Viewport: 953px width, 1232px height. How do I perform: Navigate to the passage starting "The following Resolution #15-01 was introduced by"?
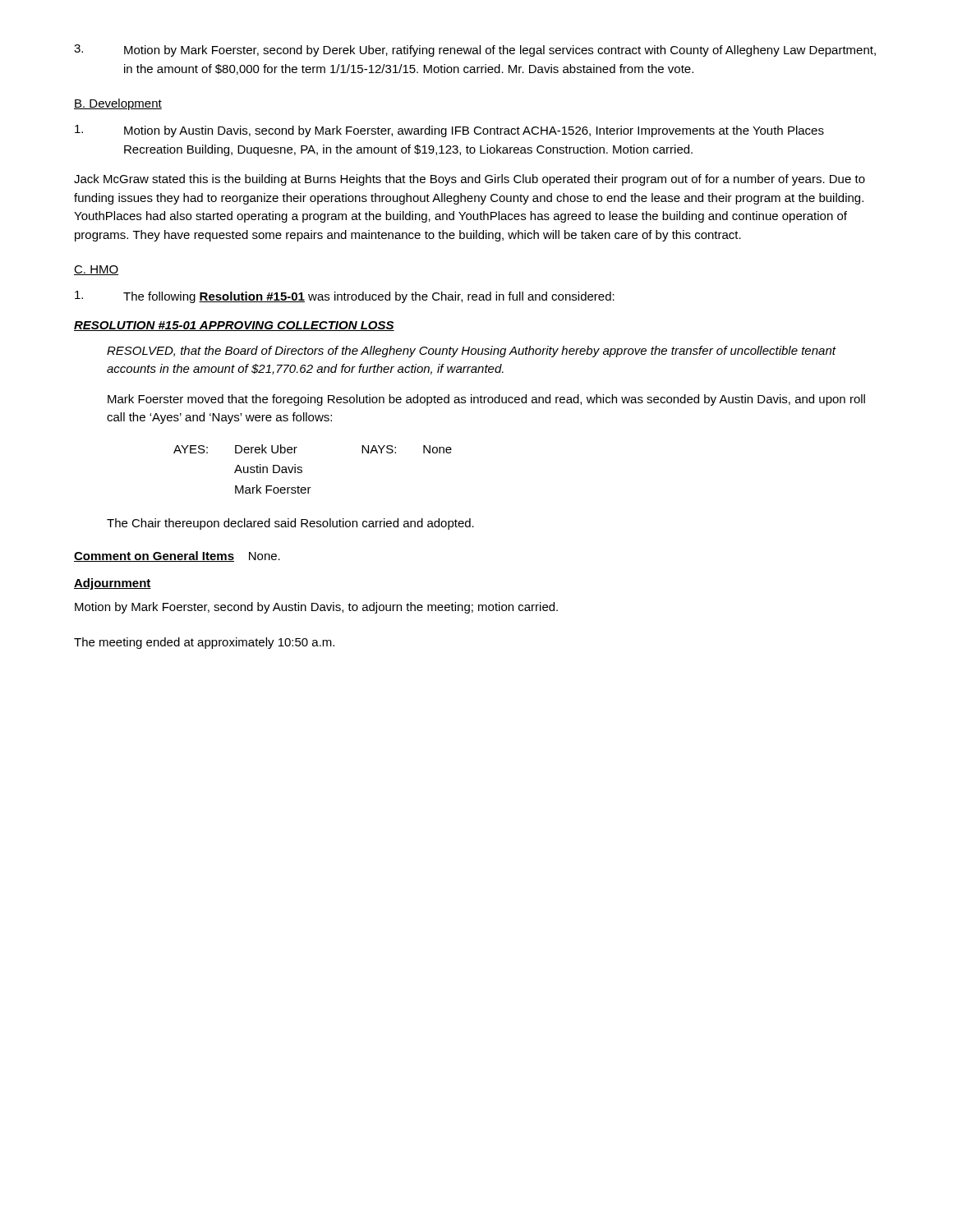pos(476,297)
